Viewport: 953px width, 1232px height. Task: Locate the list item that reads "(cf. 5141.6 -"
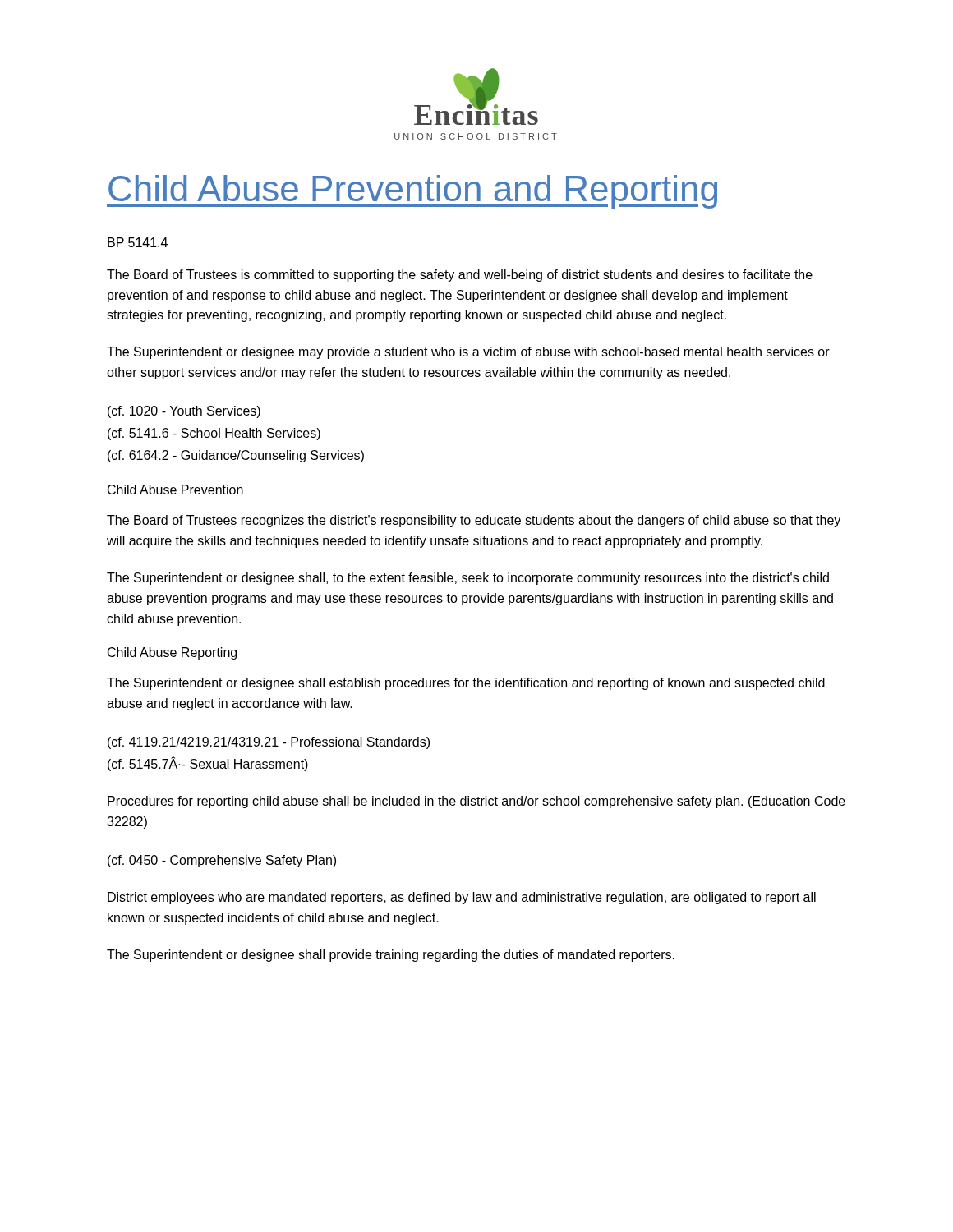(214, 433)
